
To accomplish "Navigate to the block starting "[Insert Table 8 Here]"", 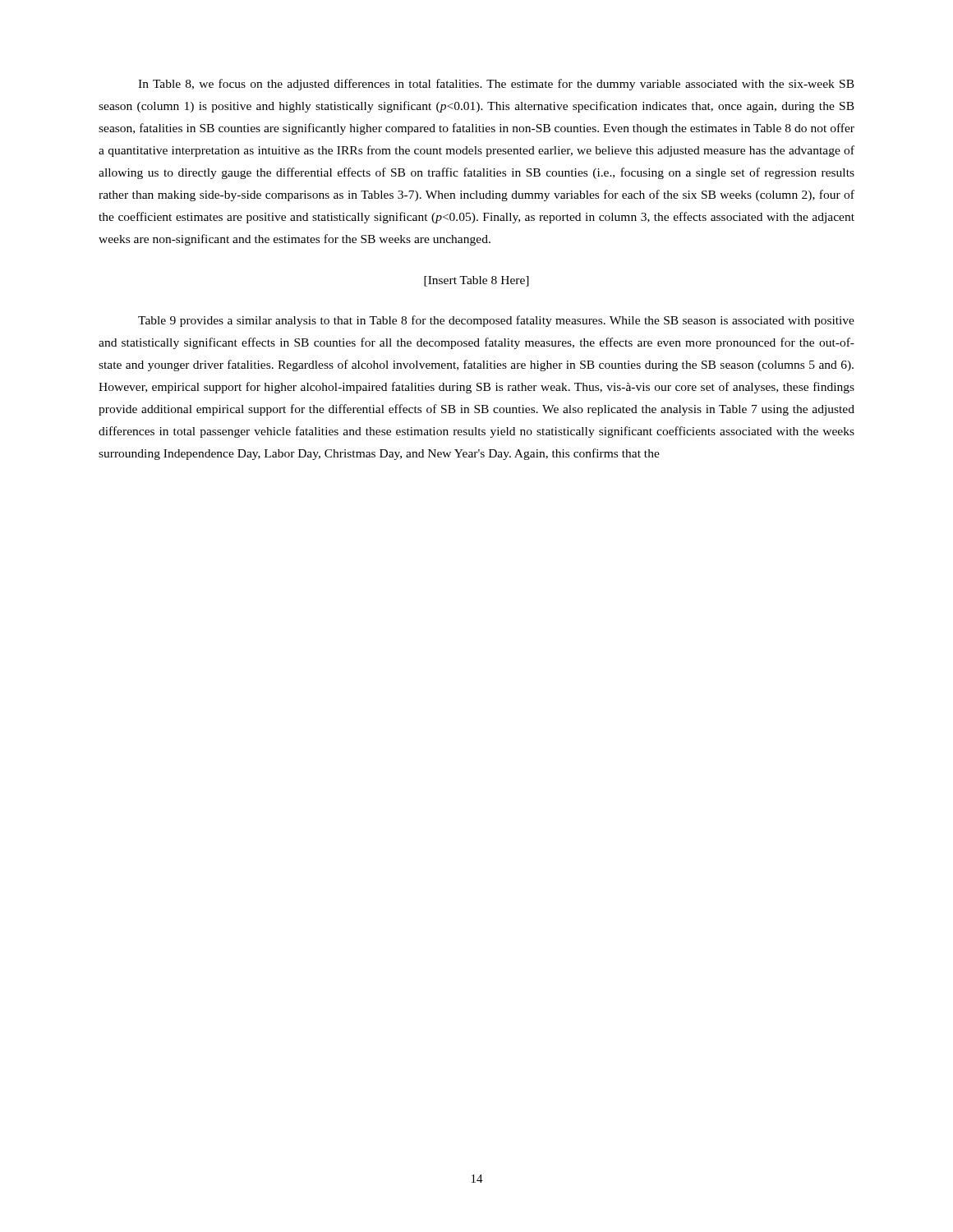I will pyautogui.click(x=476, y=279).
